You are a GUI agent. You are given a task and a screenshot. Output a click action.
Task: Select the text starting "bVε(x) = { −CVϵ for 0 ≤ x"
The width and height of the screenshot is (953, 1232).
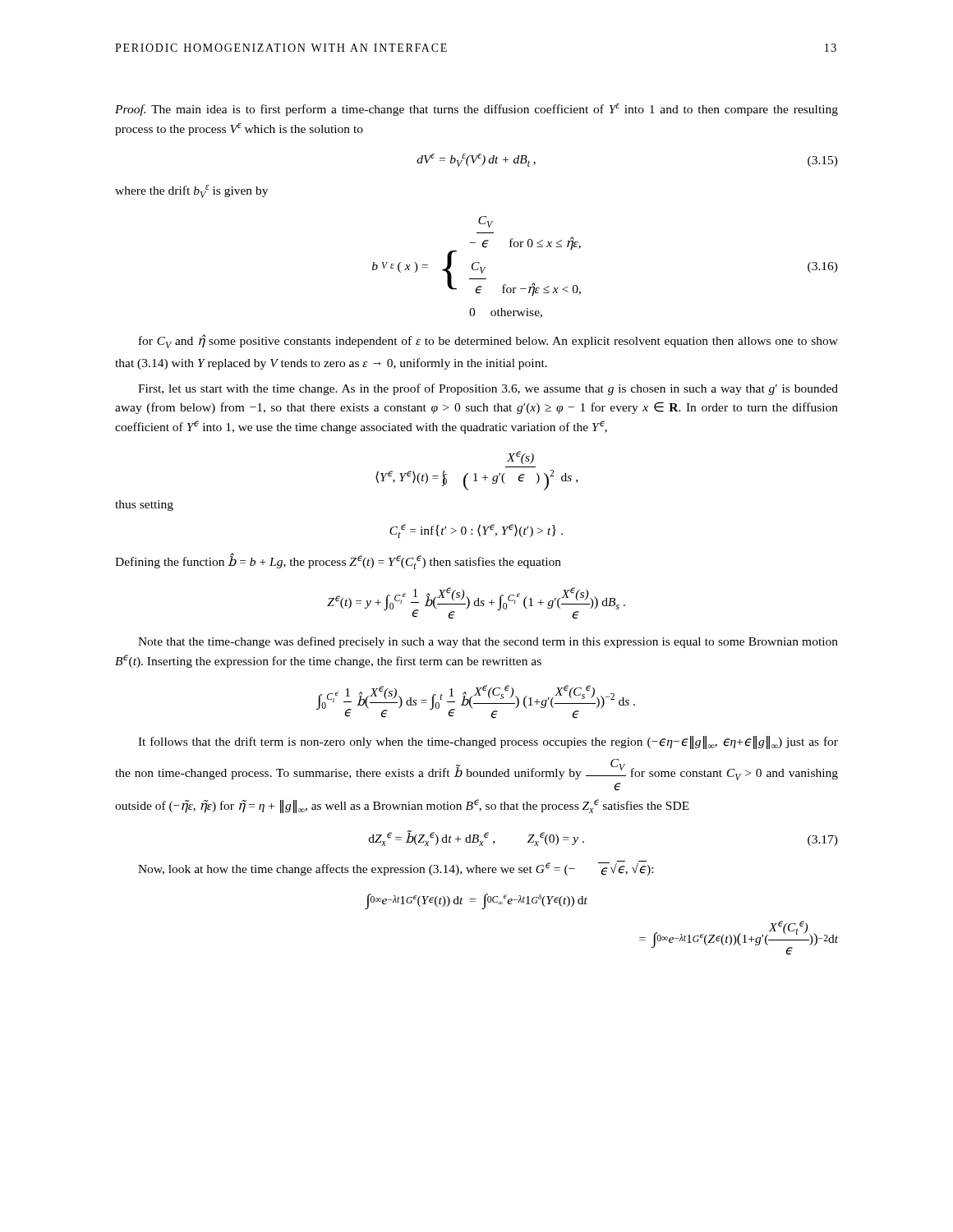[x=486, y=222]
